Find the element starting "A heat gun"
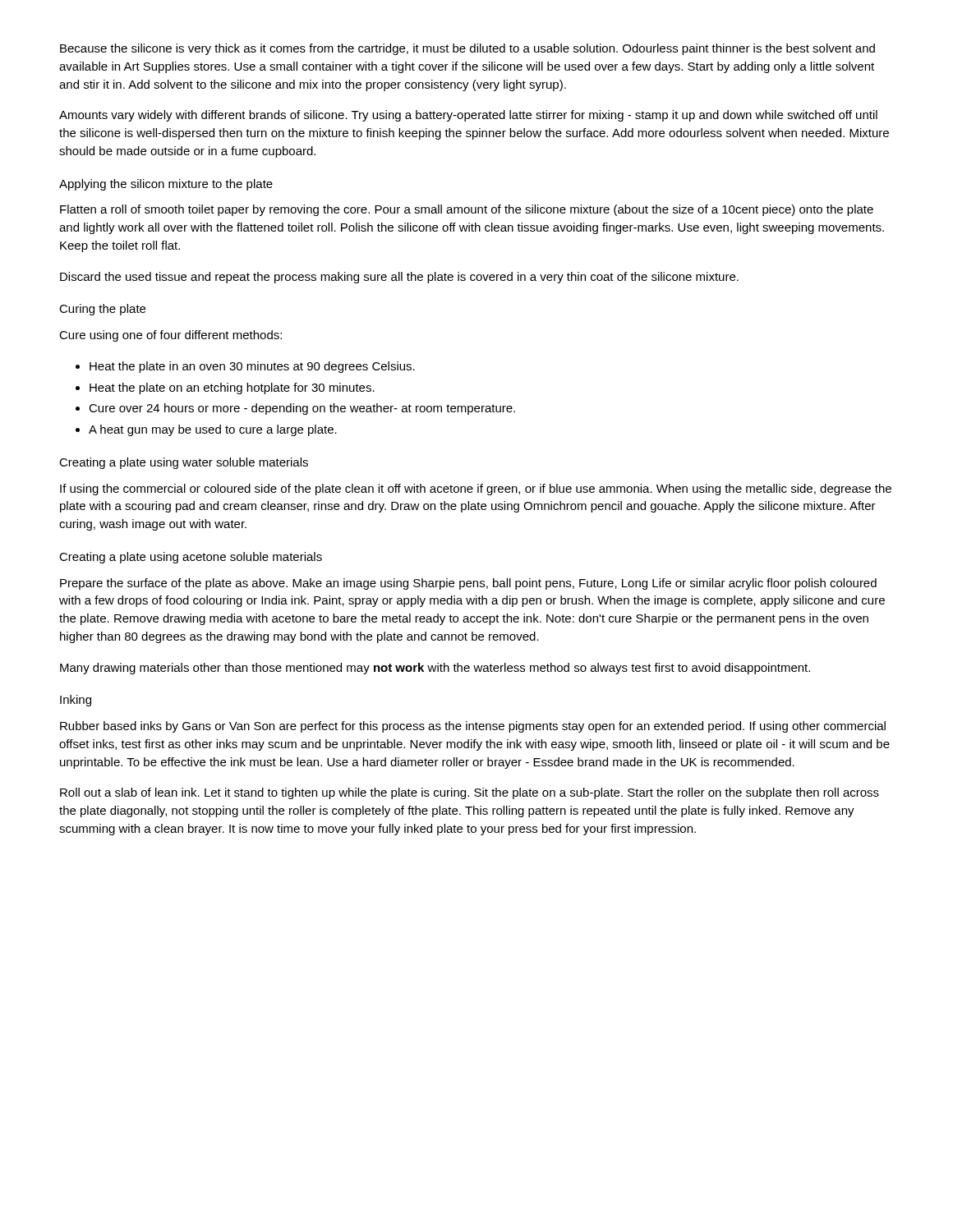 point(213,429)
